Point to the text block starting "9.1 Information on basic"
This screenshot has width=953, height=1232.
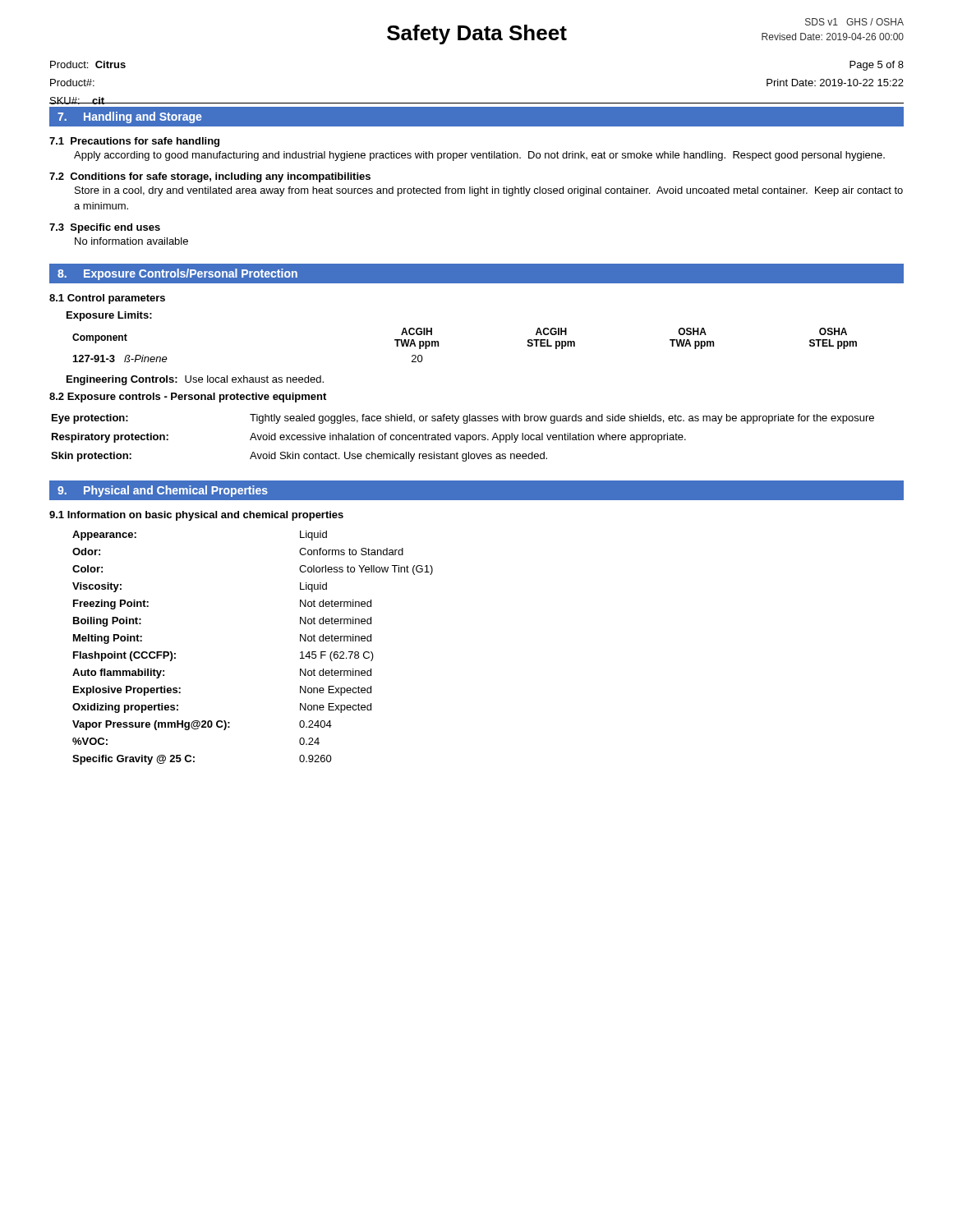tap(196, 515)
